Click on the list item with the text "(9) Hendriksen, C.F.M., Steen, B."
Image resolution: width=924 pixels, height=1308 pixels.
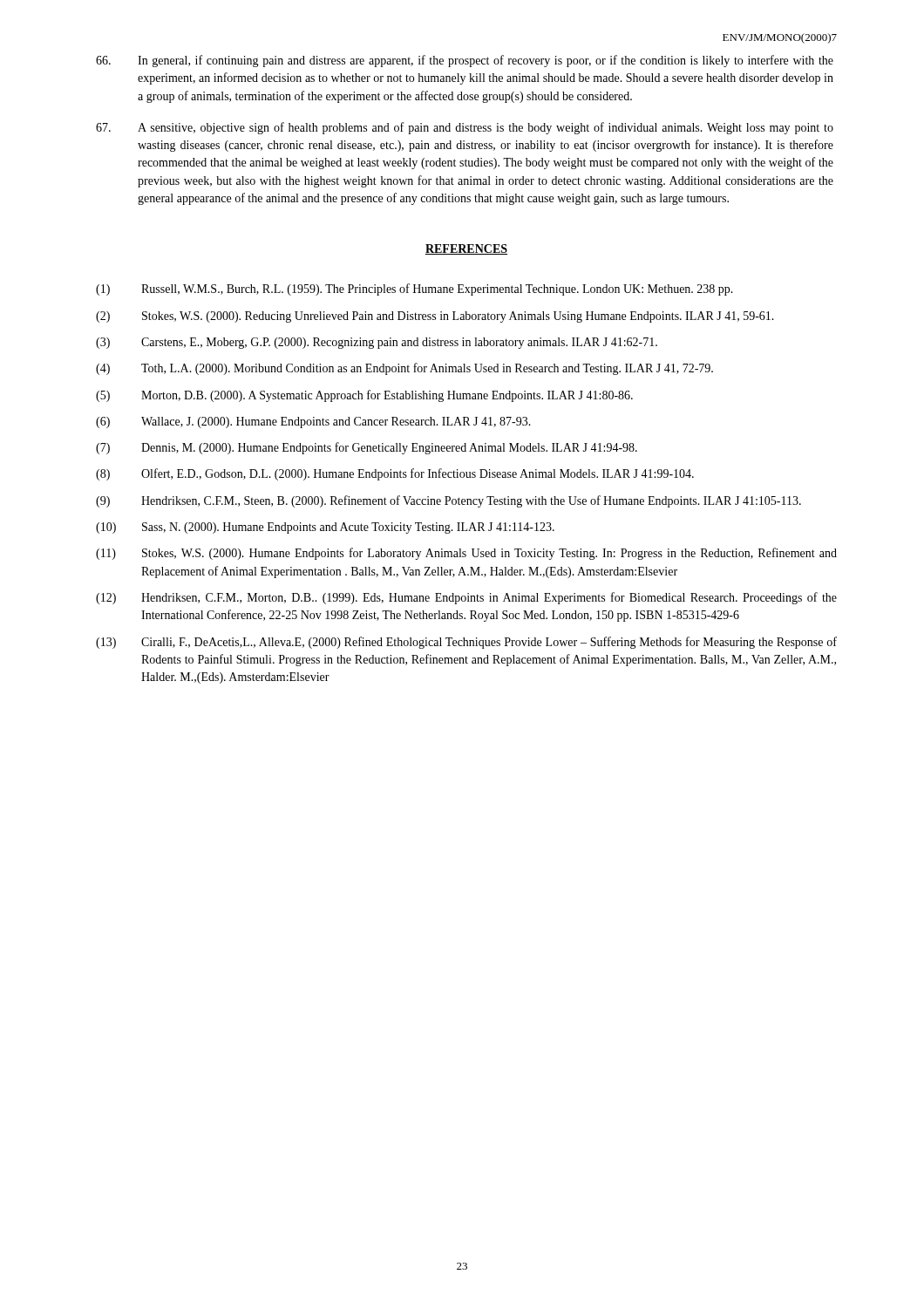click(466, 501)
